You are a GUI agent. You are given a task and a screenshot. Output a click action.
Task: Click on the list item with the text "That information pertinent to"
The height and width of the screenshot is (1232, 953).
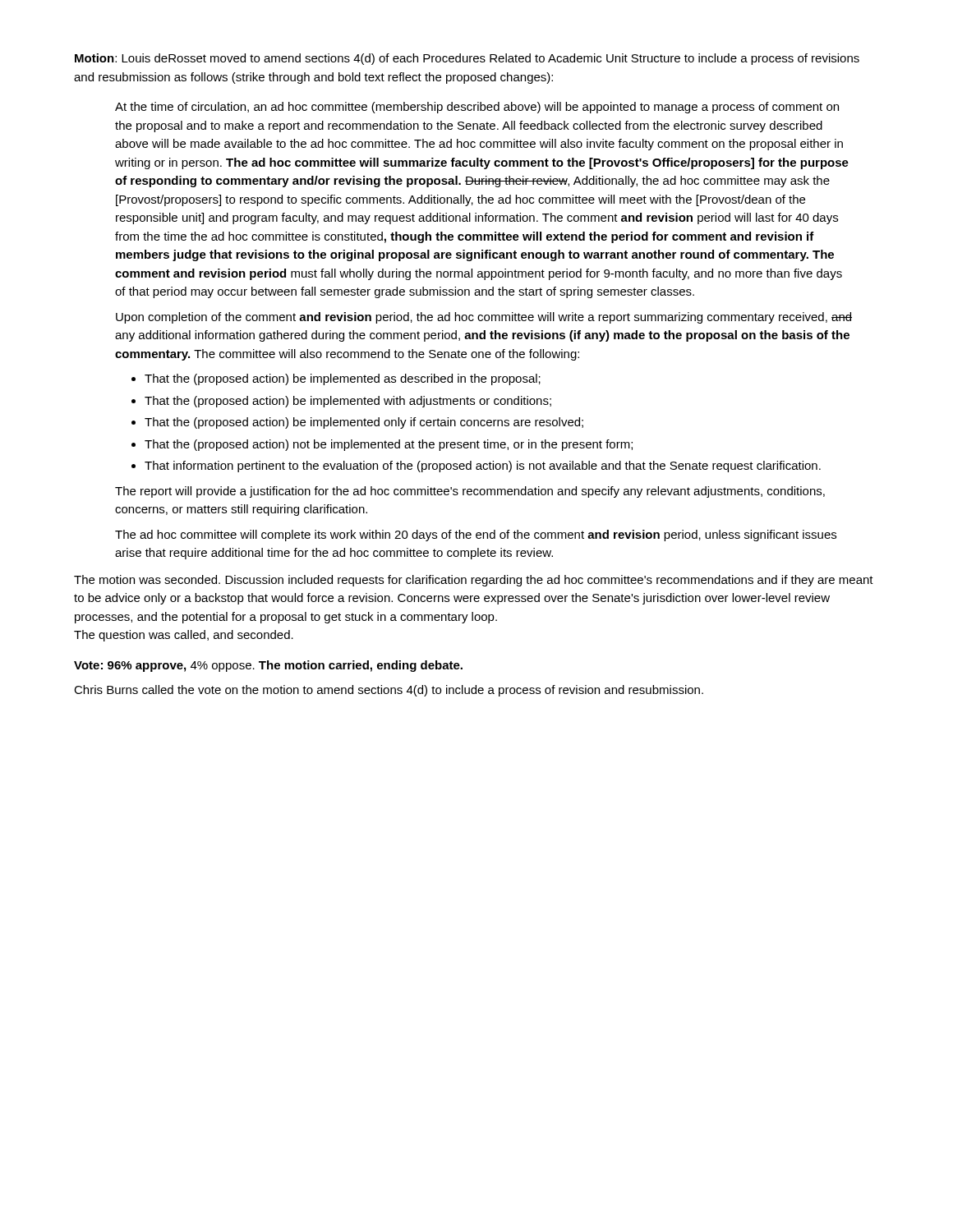click(483, 465)
